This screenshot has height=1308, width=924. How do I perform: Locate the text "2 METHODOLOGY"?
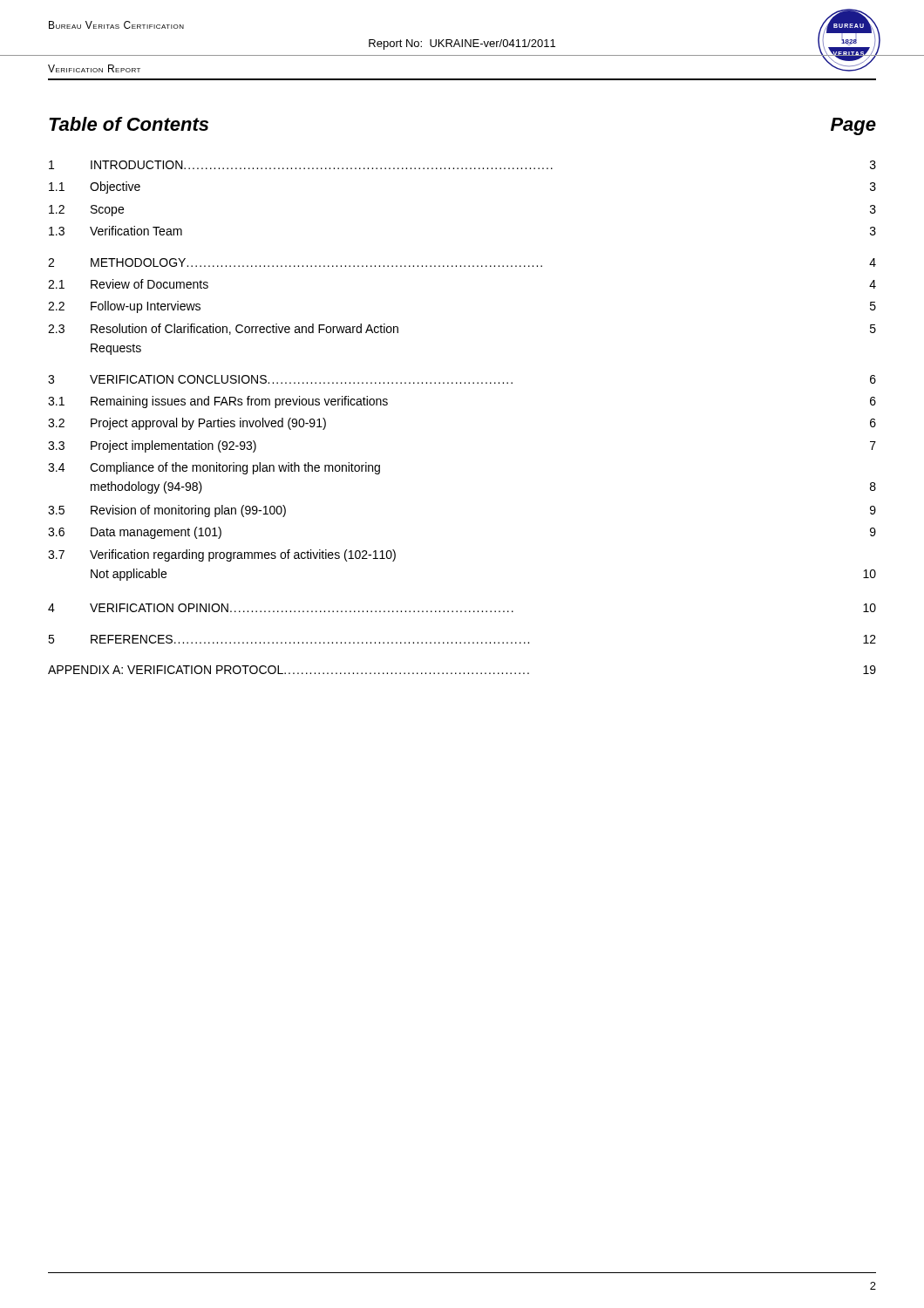point(462,262)
